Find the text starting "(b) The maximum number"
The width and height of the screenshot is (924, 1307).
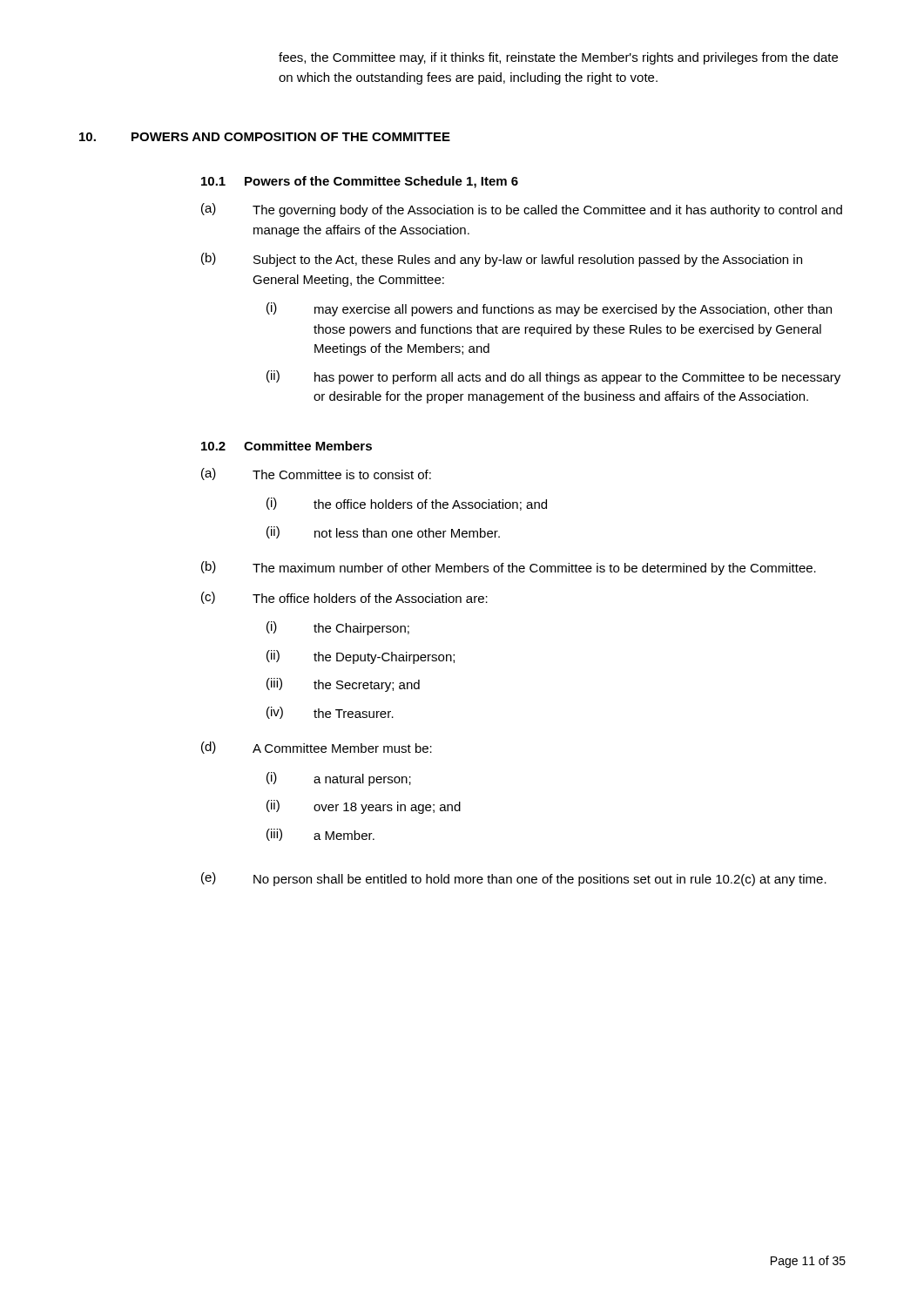523,568
